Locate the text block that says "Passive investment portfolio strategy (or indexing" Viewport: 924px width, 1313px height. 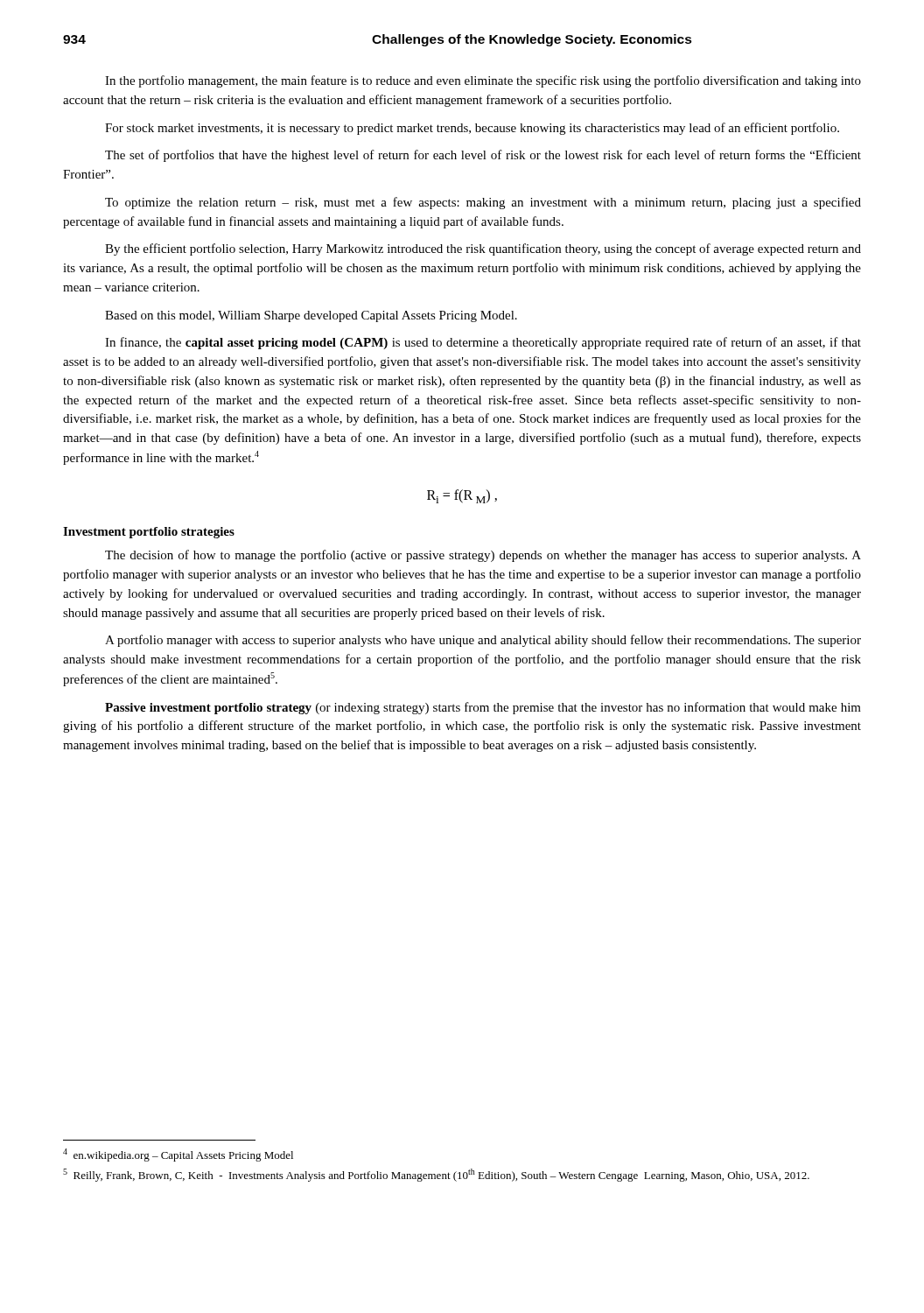pos(462,727)
